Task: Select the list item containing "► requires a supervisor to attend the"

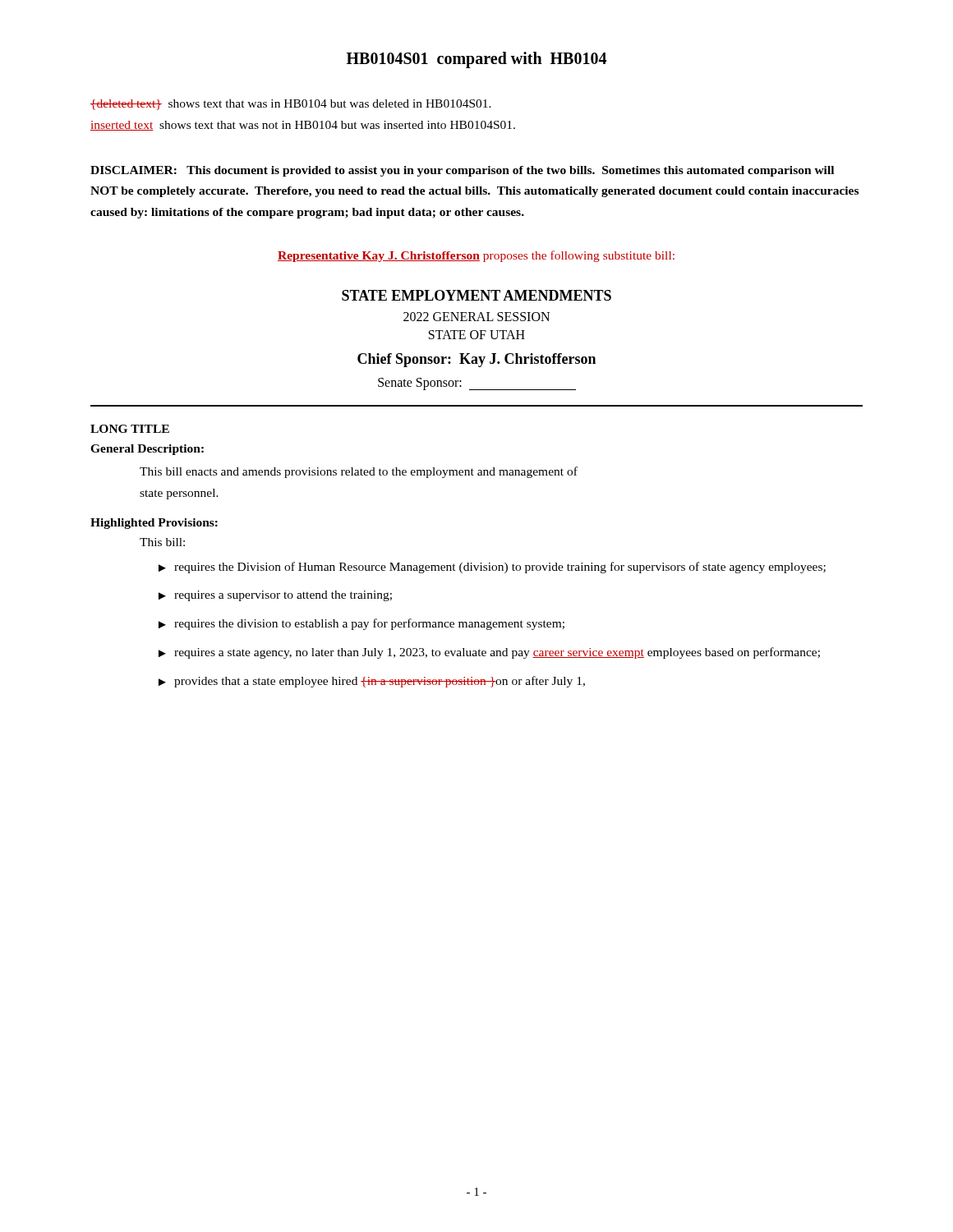Action: click(x=275, y=596)
